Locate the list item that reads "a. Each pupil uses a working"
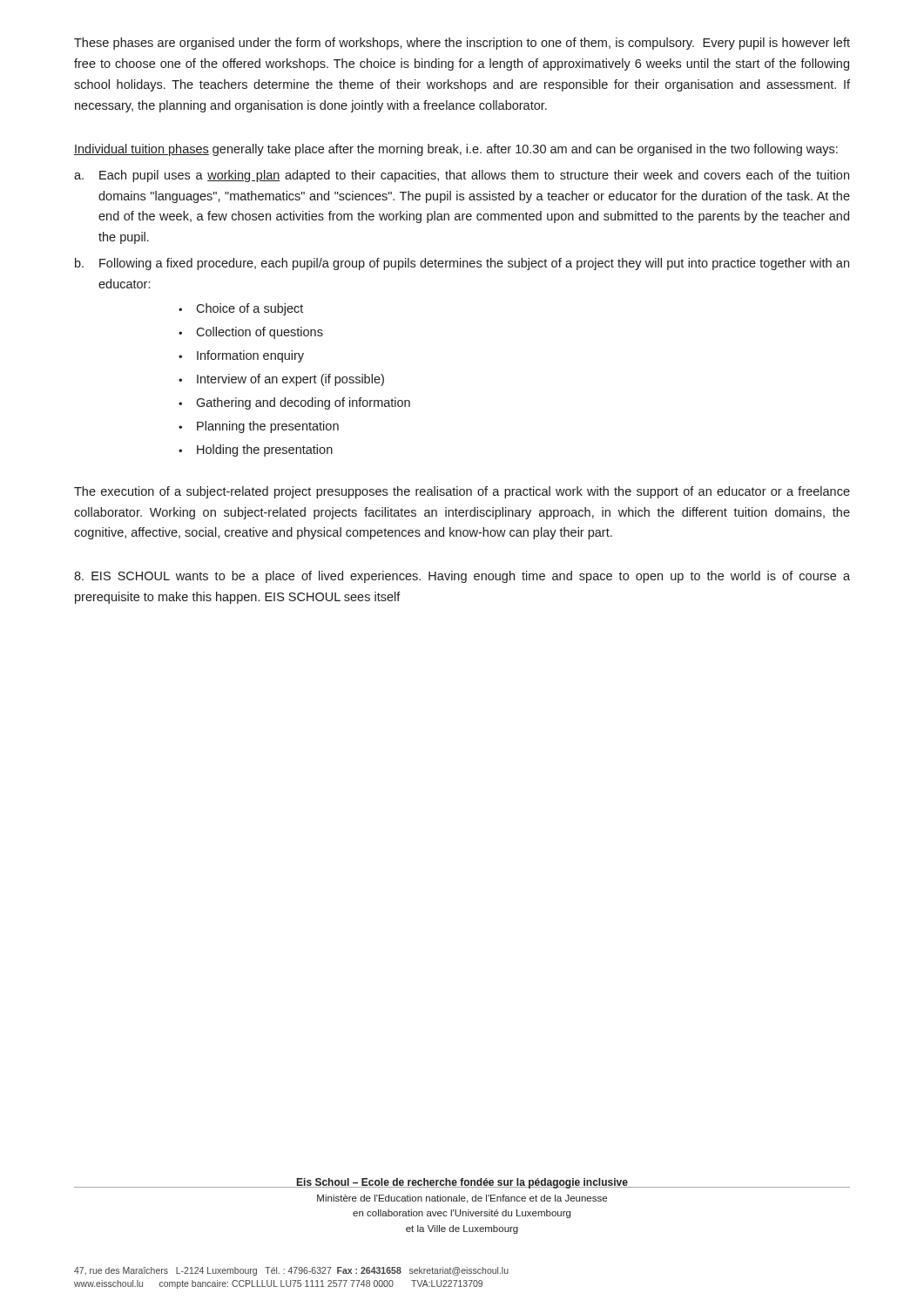This screenshot has width=924, height=1307. coord(462,207)
